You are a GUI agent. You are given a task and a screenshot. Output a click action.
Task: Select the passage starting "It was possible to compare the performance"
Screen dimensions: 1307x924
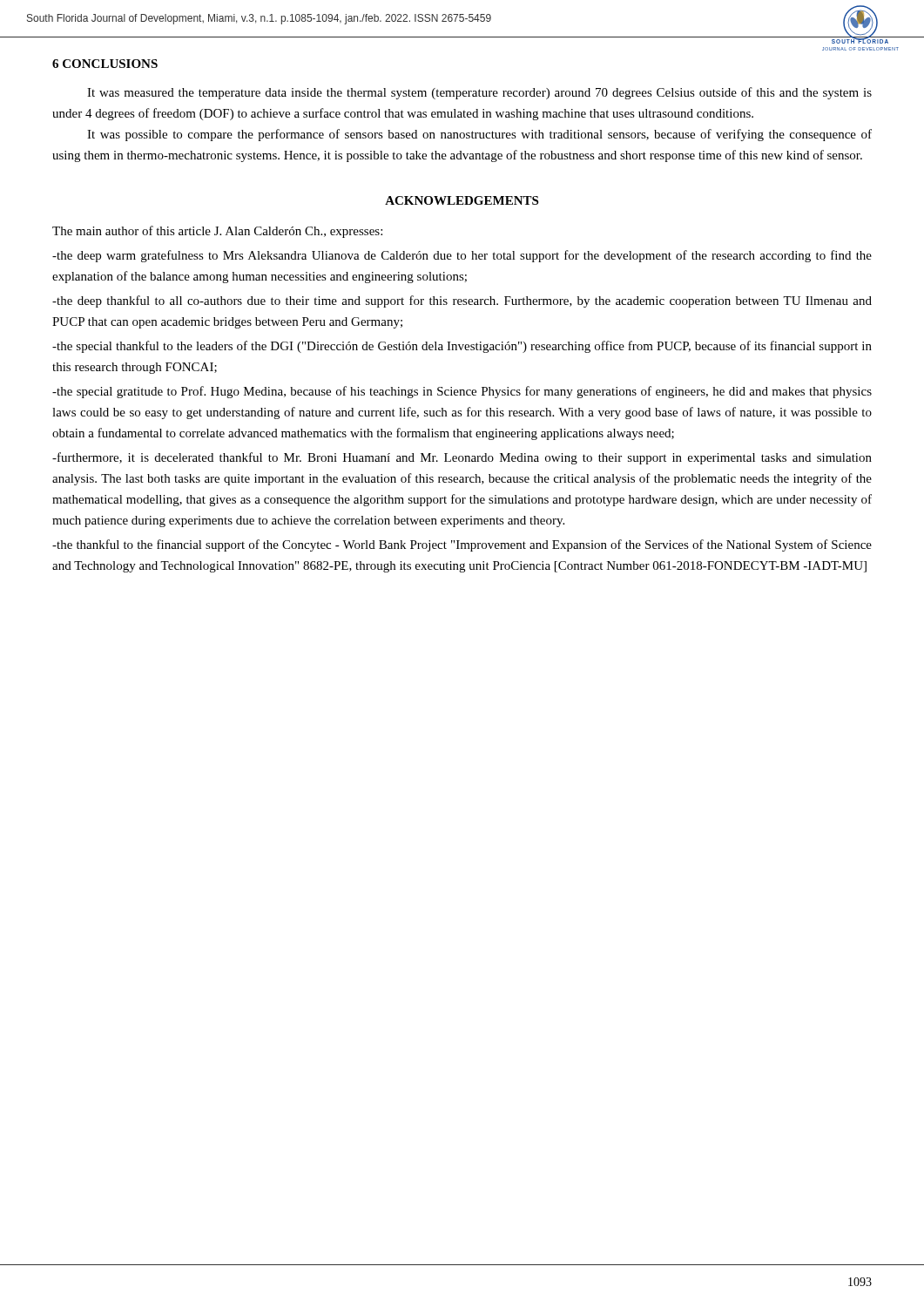click(x=462, y=145)
